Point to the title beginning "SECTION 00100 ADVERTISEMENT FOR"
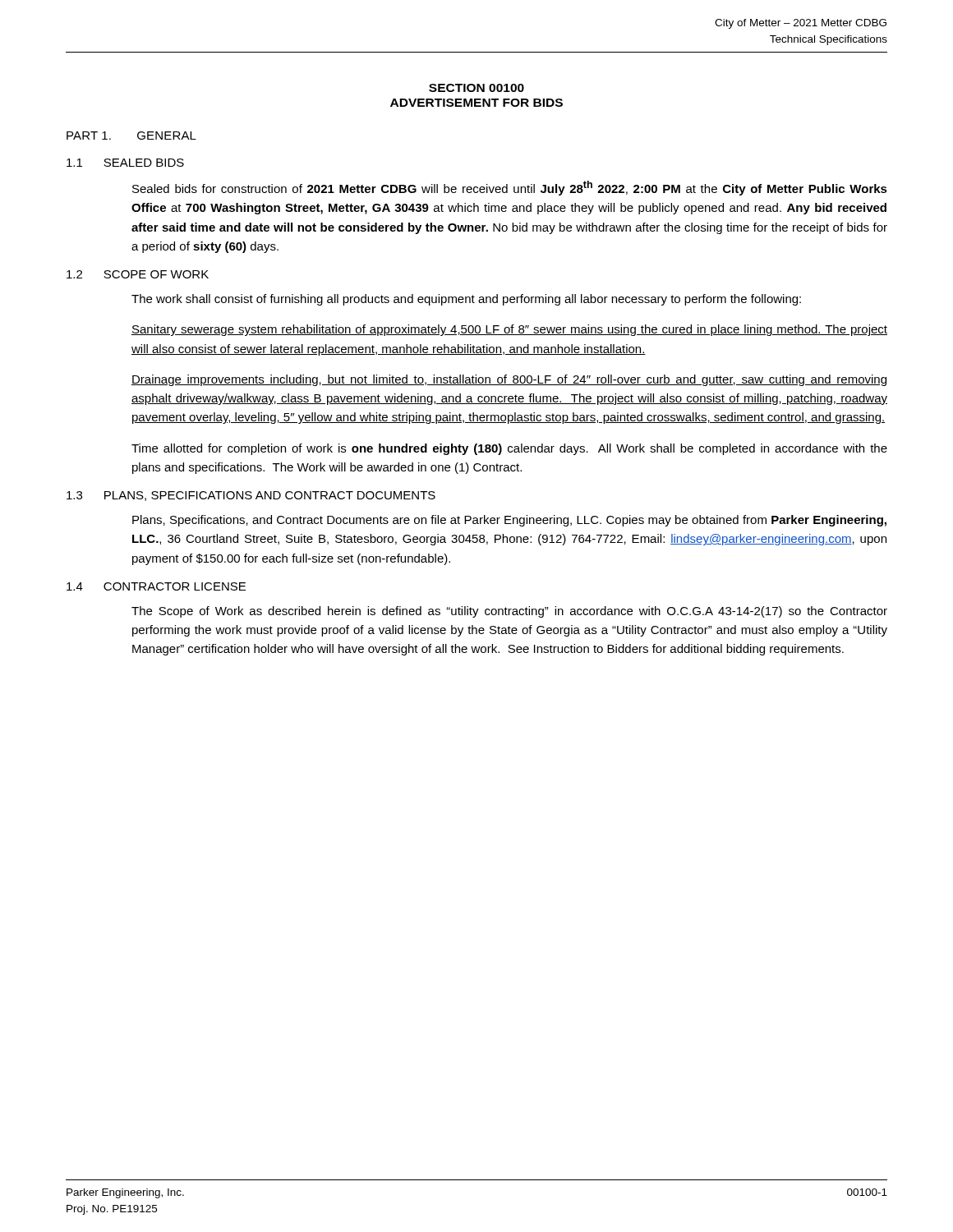The height and width of the screenshot is (1232, 953). point(476,95)
